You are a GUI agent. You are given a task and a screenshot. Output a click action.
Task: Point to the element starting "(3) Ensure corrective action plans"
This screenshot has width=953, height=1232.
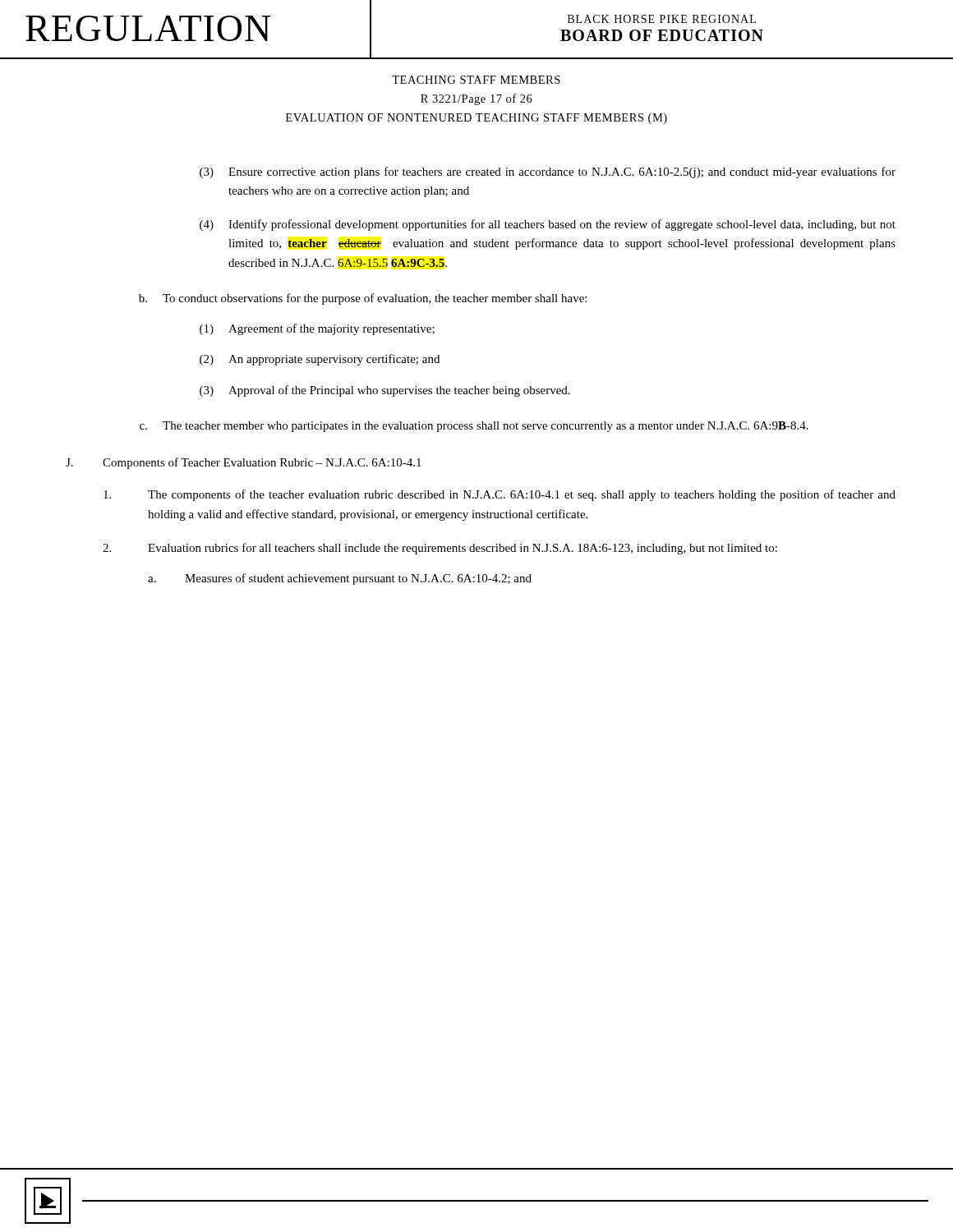481,181
